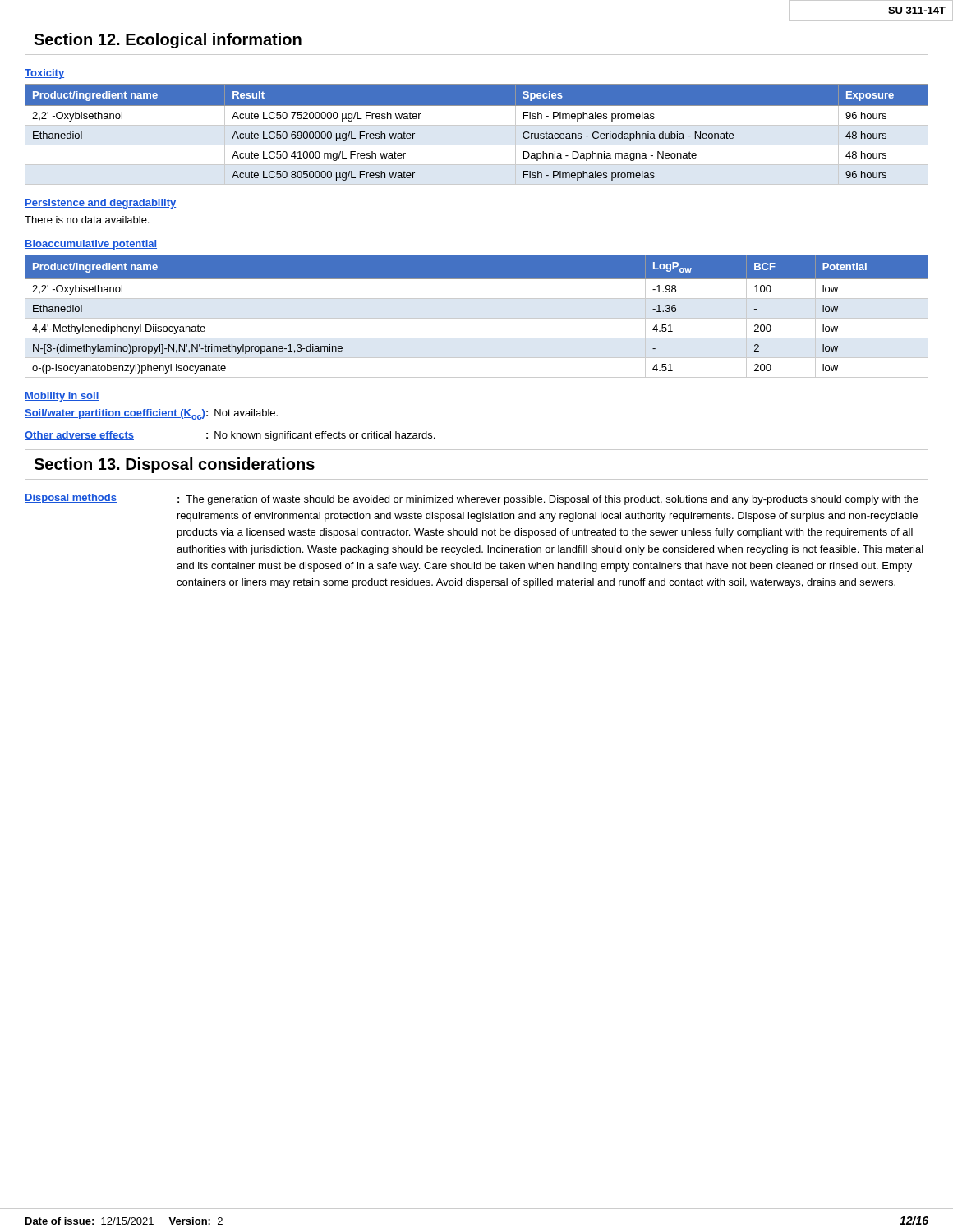Screen dimensions: 1232x953
Task: Click on the block starting "Section 12. Ecological information"
Action: tap(168, 39)
